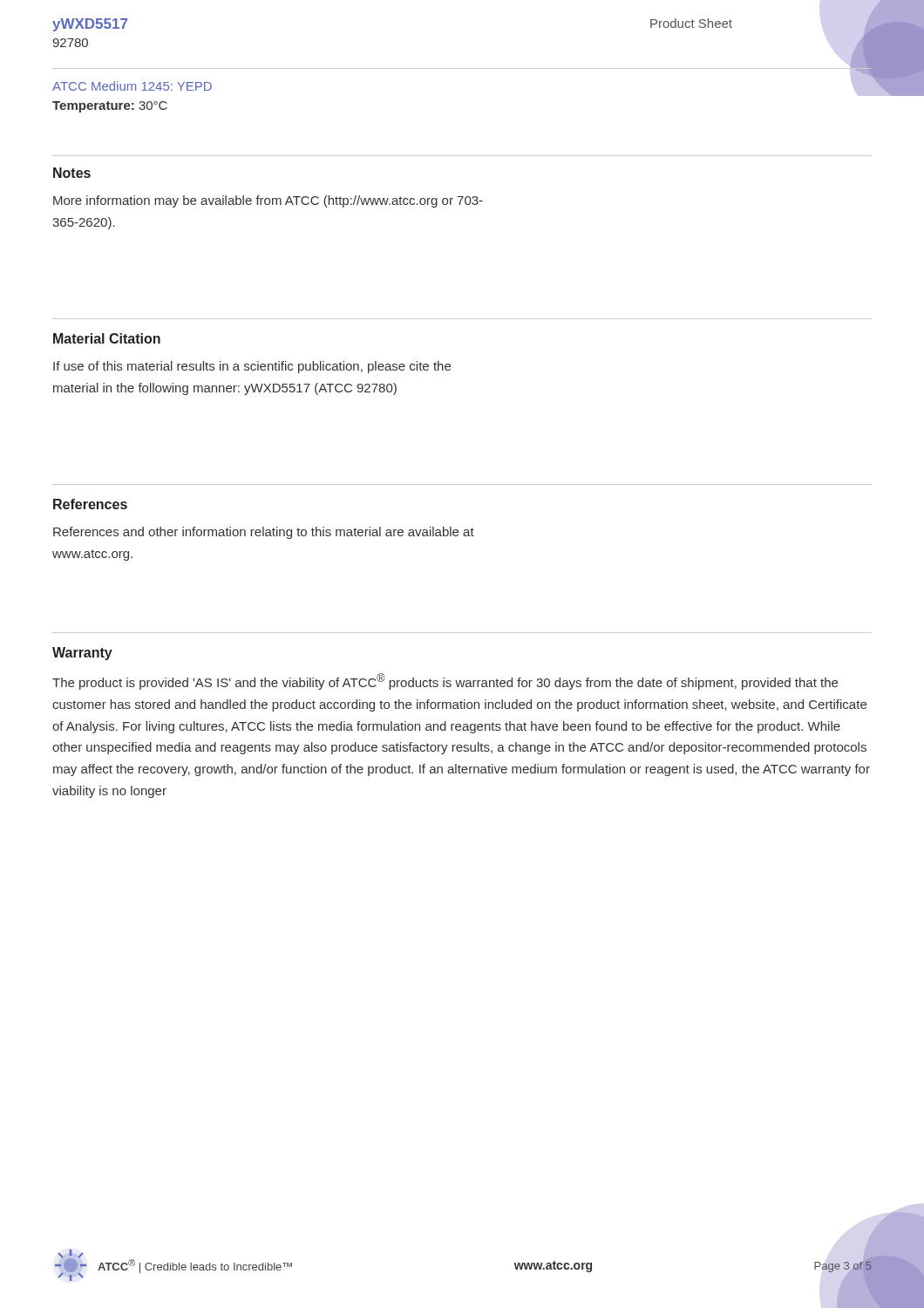Where does it say "Material Citation"?
The height and width of the screenshot is (1308, 924).
[x=107, y=339]
